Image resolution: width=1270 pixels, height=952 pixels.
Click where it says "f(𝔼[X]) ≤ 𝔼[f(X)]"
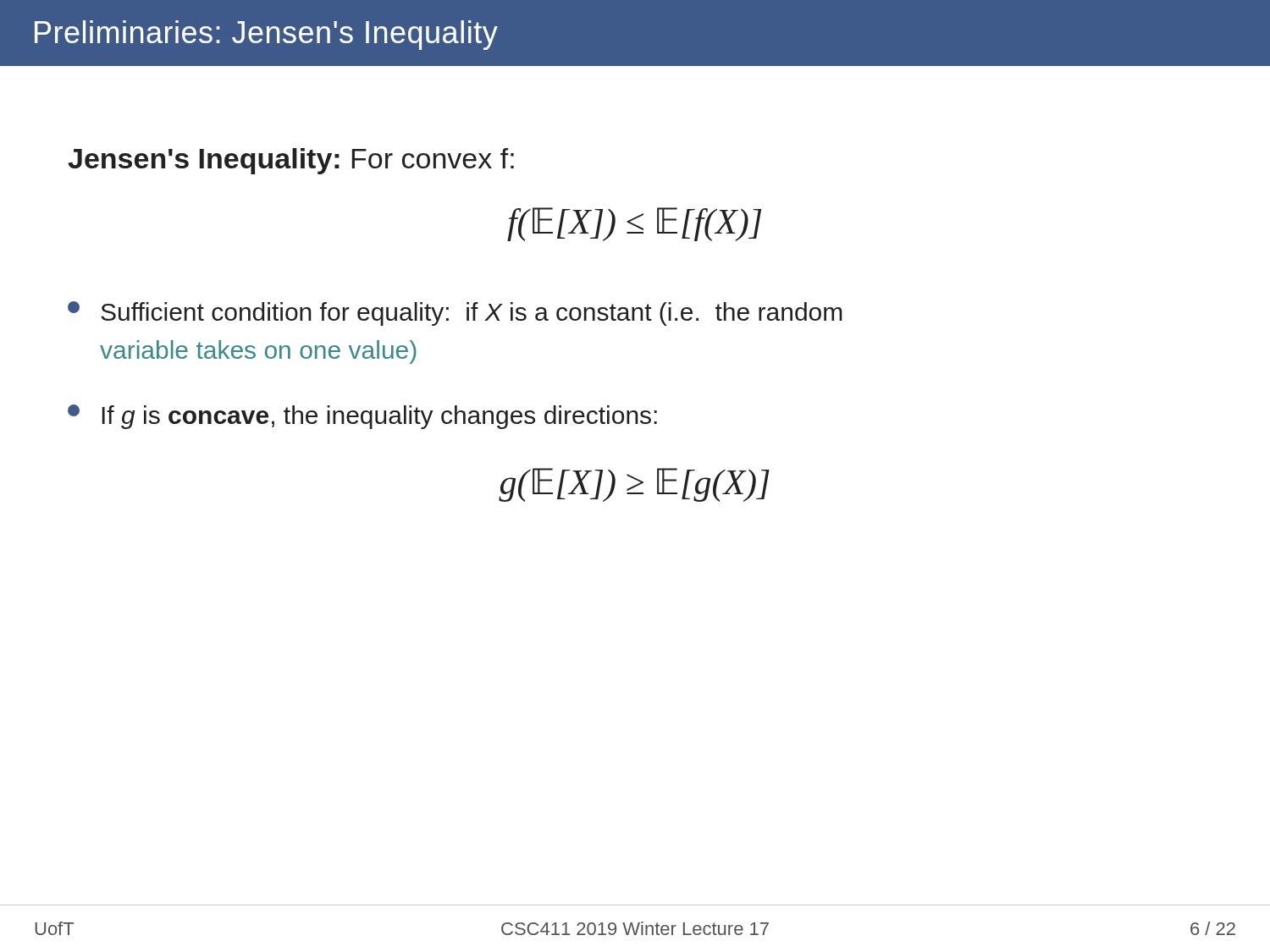(x=635, y=222)
